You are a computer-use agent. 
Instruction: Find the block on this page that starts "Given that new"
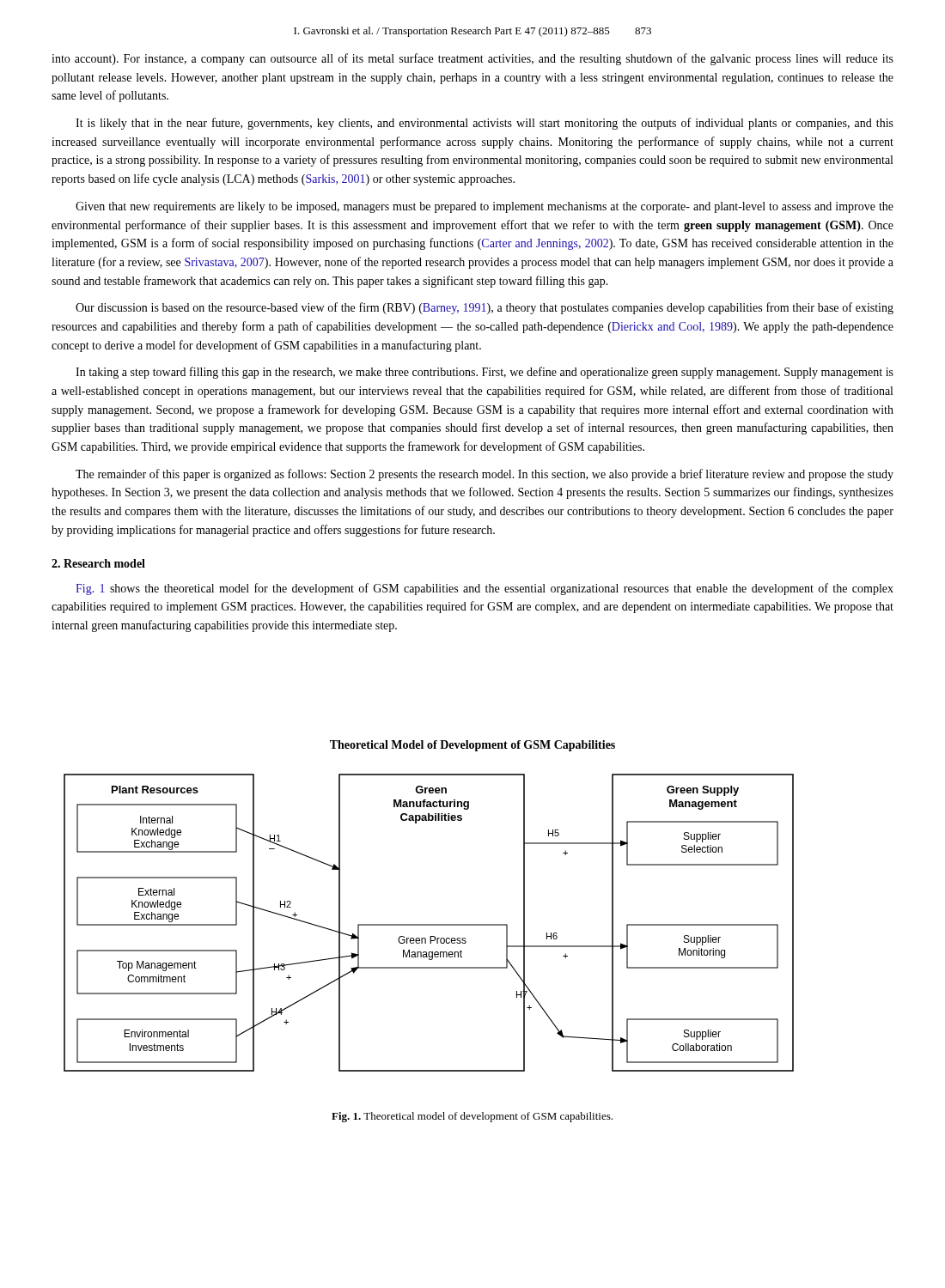[x=472, y=244]
